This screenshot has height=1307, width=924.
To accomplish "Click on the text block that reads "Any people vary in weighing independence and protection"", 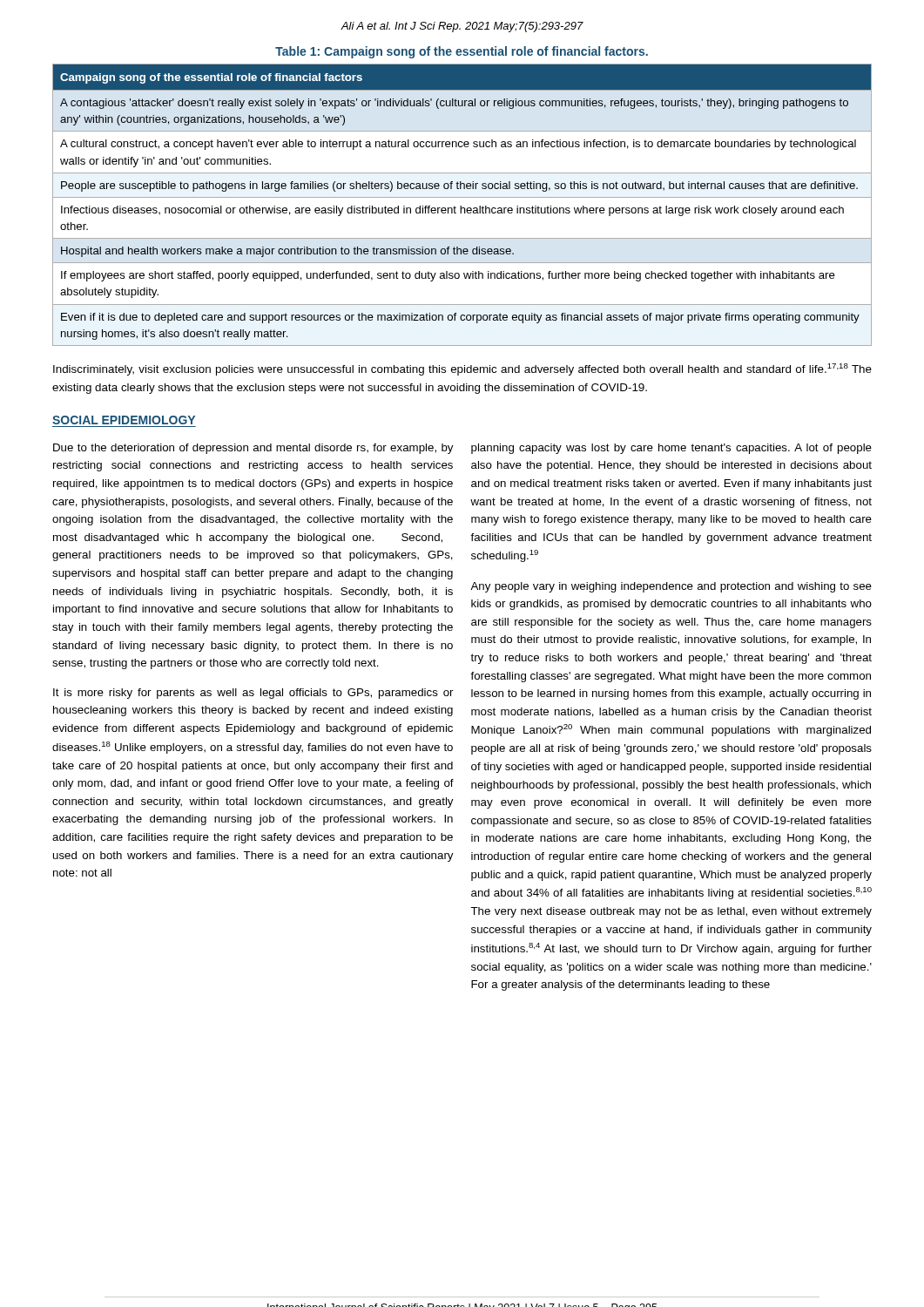I will (671, 785).
